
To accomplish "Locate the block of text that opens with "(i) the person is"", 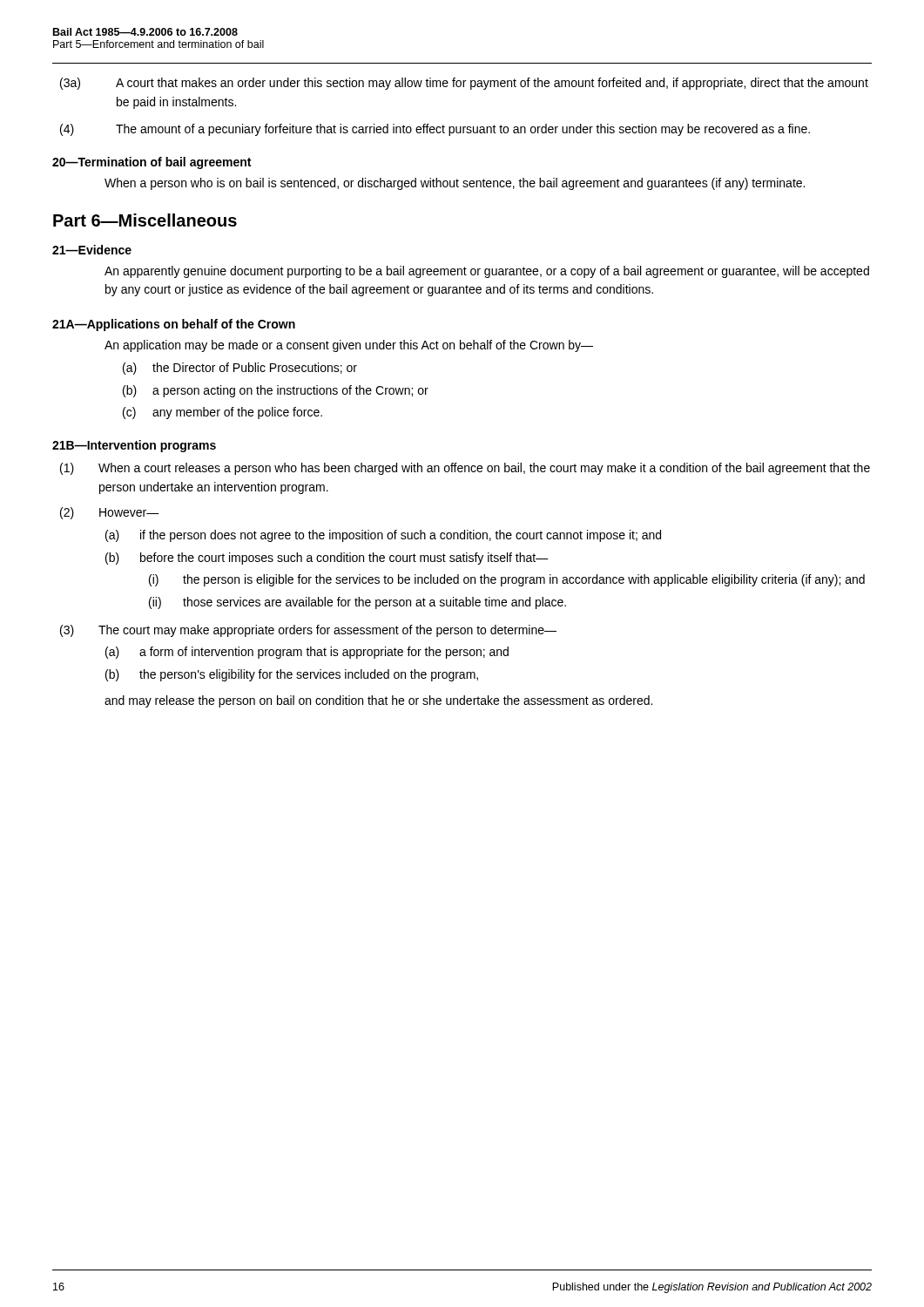I will 510,580.
